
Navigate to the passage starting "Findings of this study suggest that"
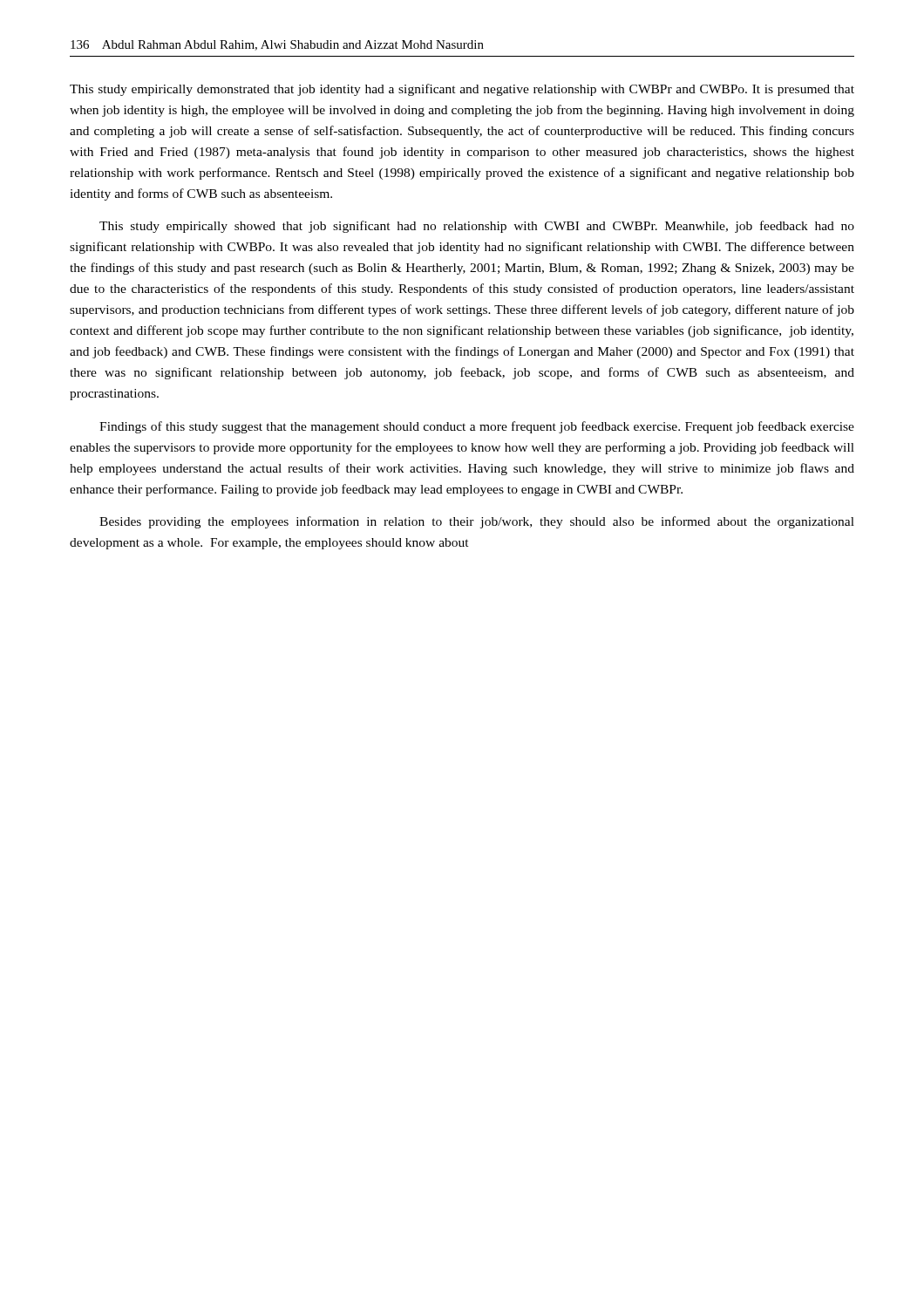[462, 457]
